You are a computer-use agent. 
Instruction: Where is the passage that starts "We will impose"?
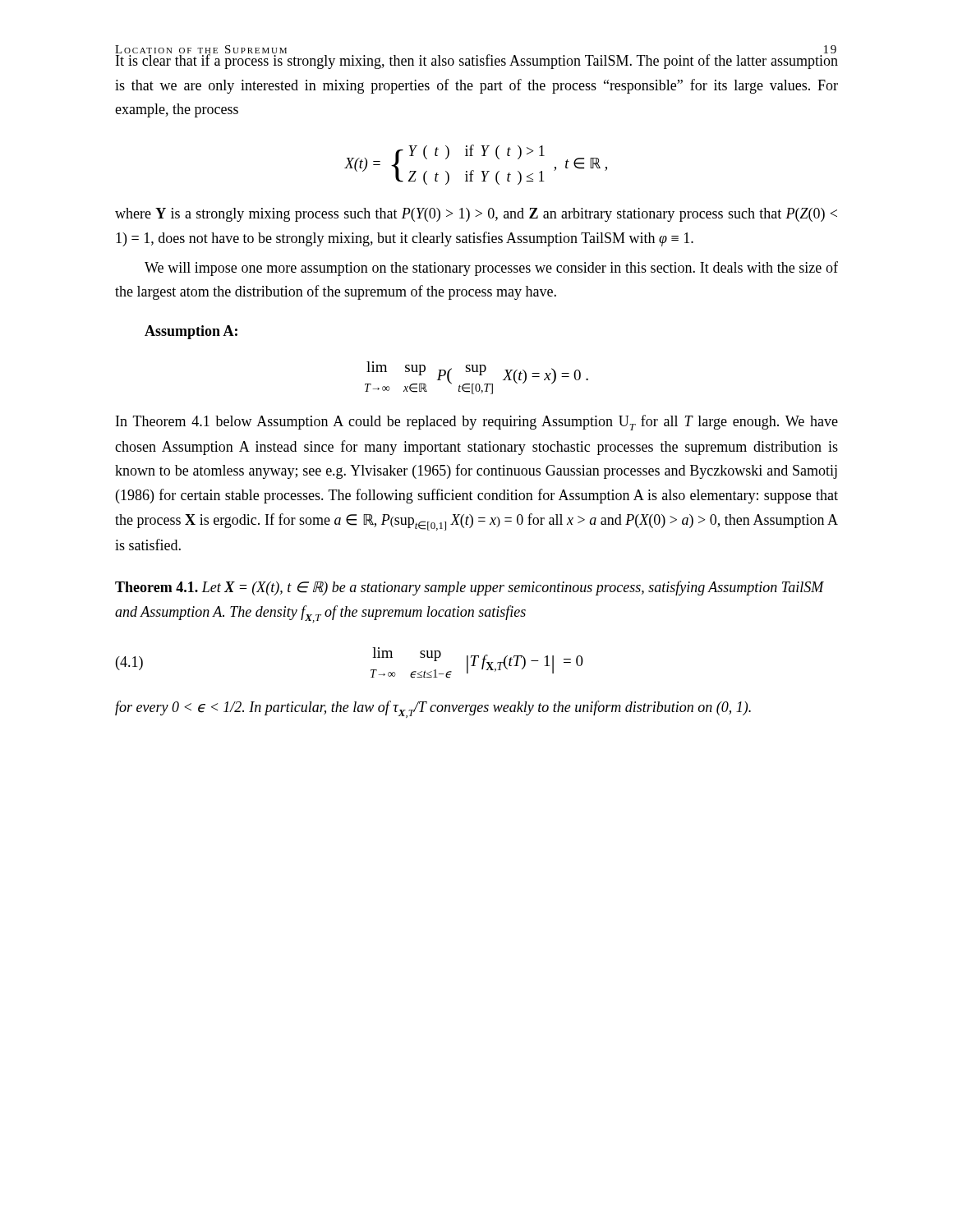coord(476,280)
